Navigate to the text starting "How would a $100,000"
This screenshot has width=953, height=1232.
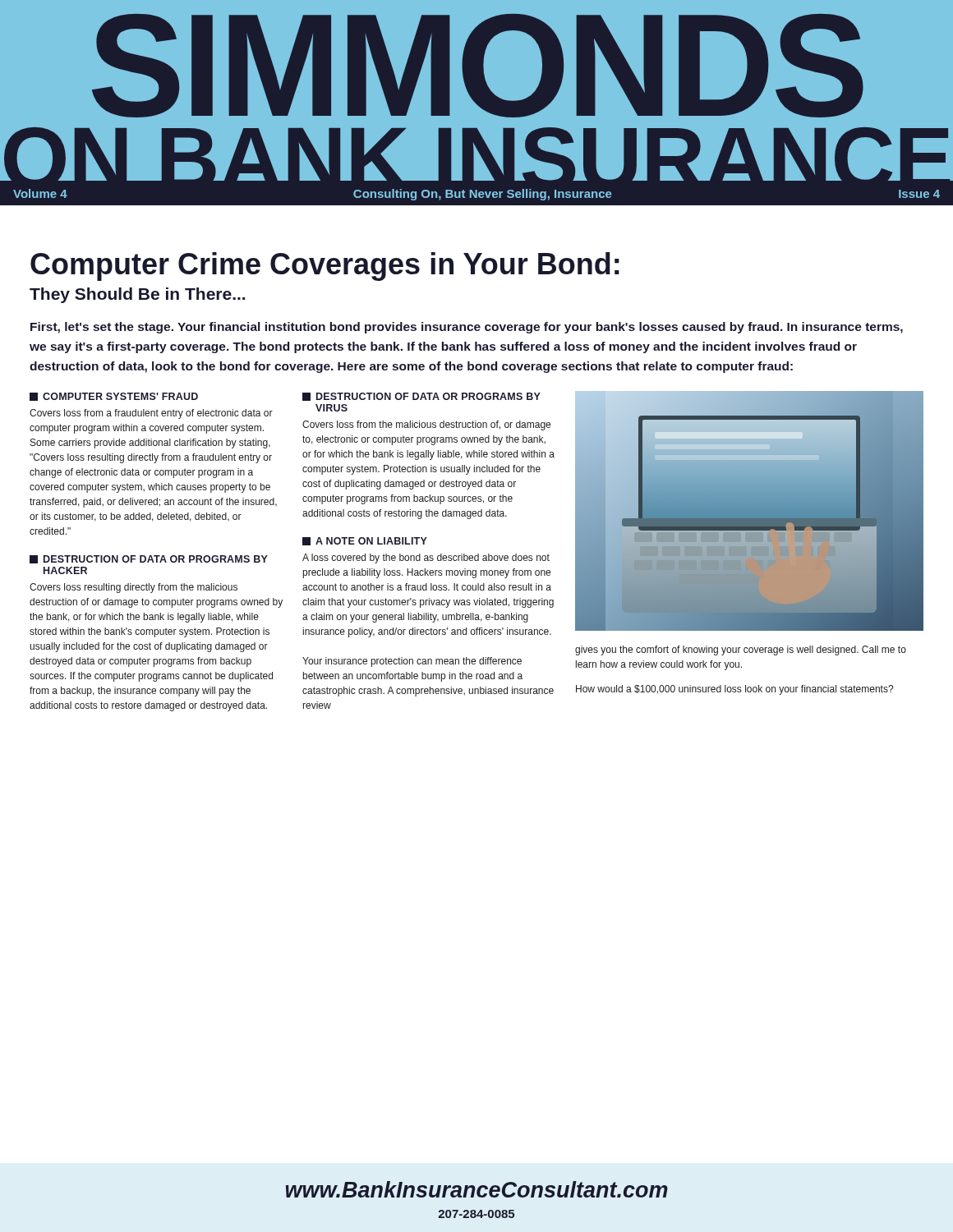click(x=734, y=689)
